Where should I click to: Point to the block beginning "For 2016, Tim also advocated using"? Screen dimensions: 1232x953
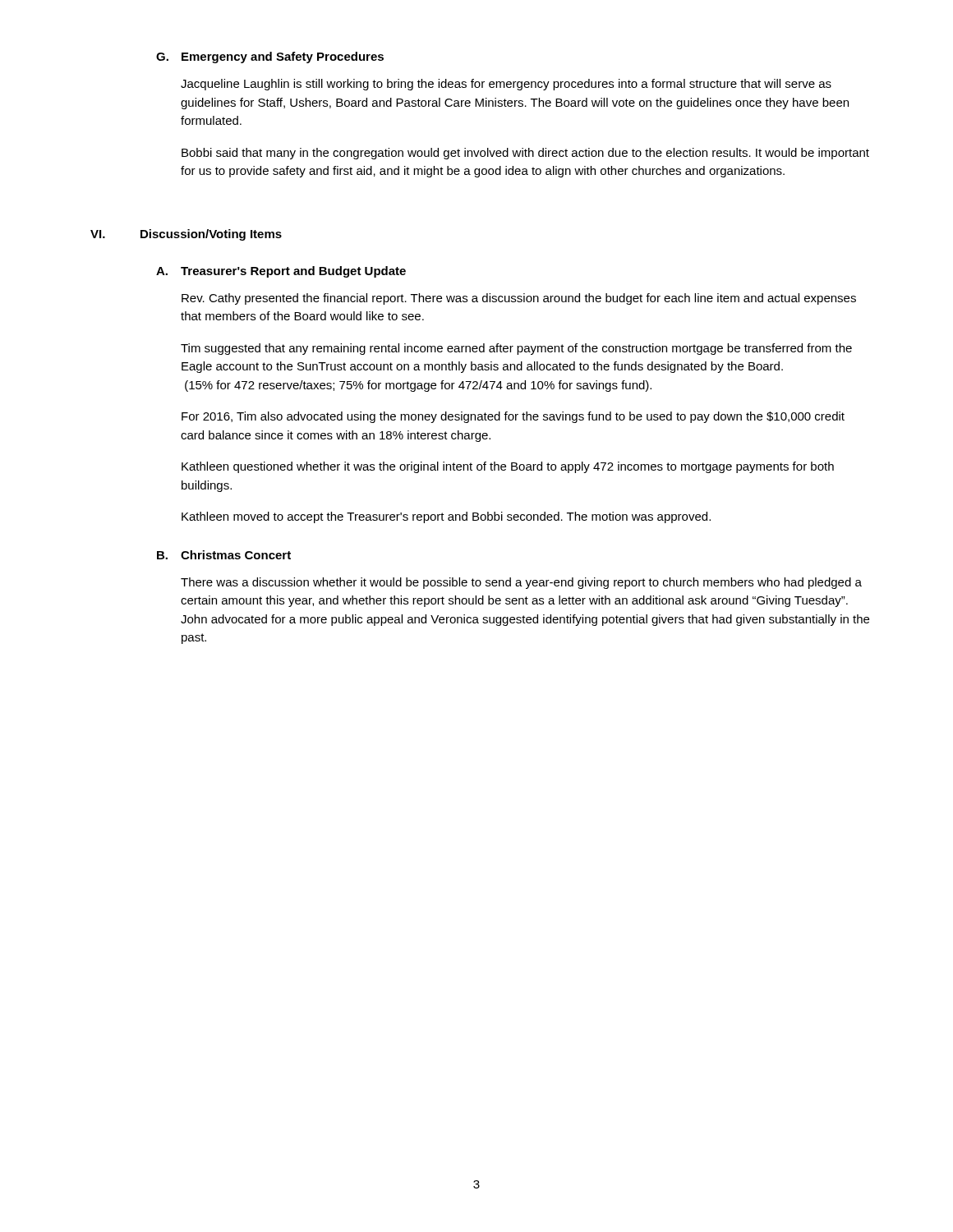tap(513, 425)
